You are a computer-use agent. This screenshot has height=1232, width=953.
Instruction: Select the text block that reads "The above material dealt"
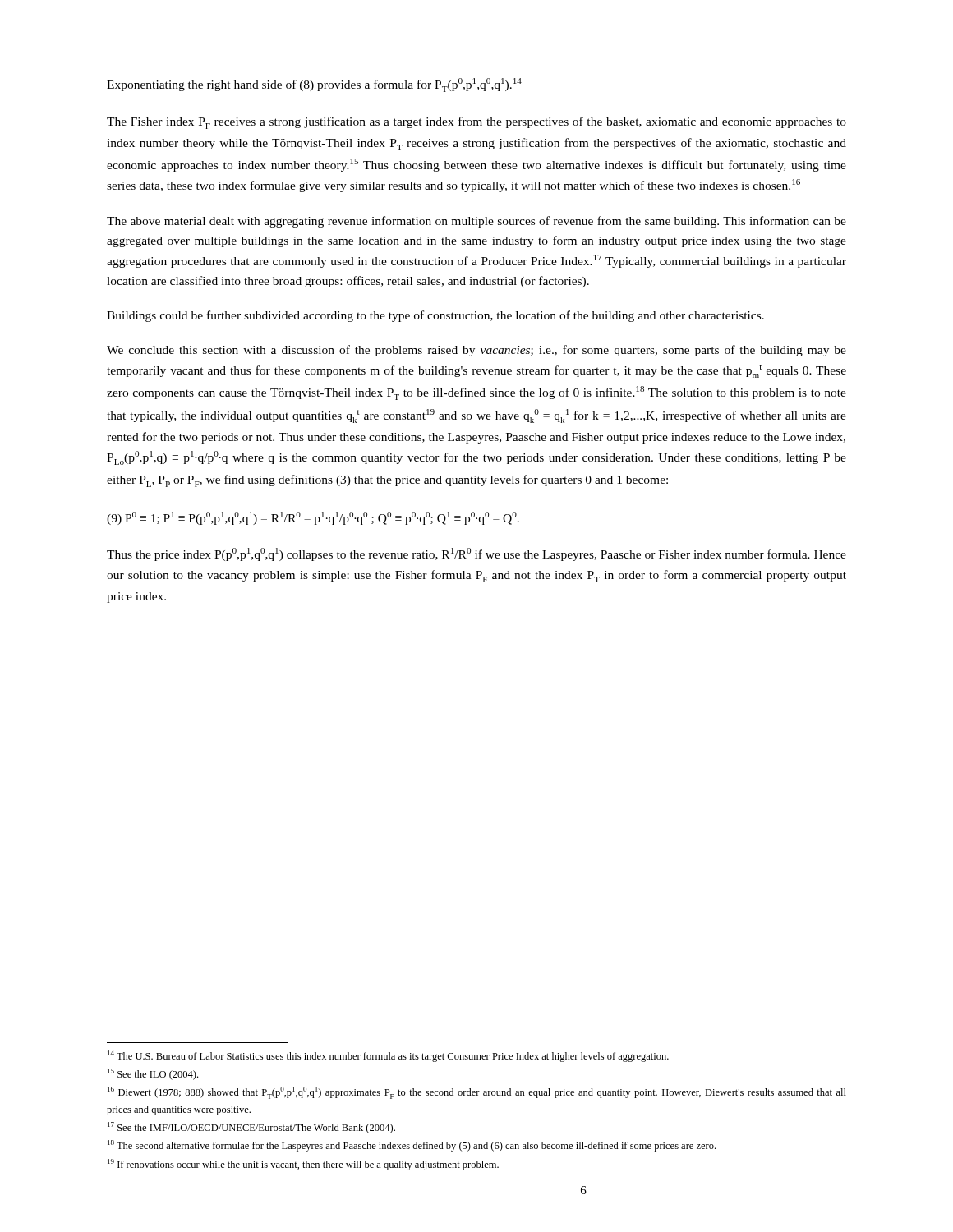pyautogui.click(x=476, y=250)
